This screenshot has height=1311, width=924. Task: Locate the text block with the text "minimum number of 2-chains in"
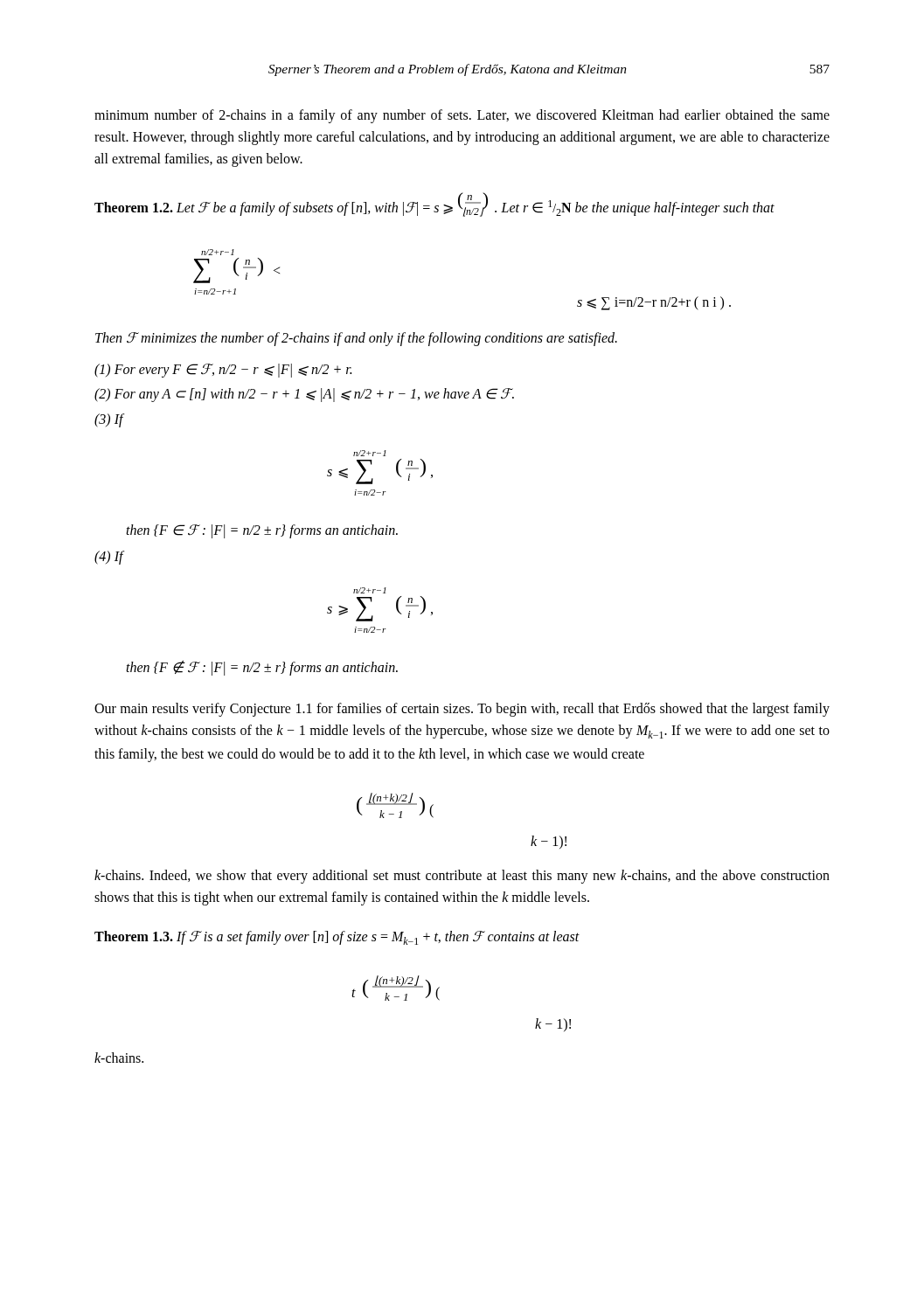(462, 137)
